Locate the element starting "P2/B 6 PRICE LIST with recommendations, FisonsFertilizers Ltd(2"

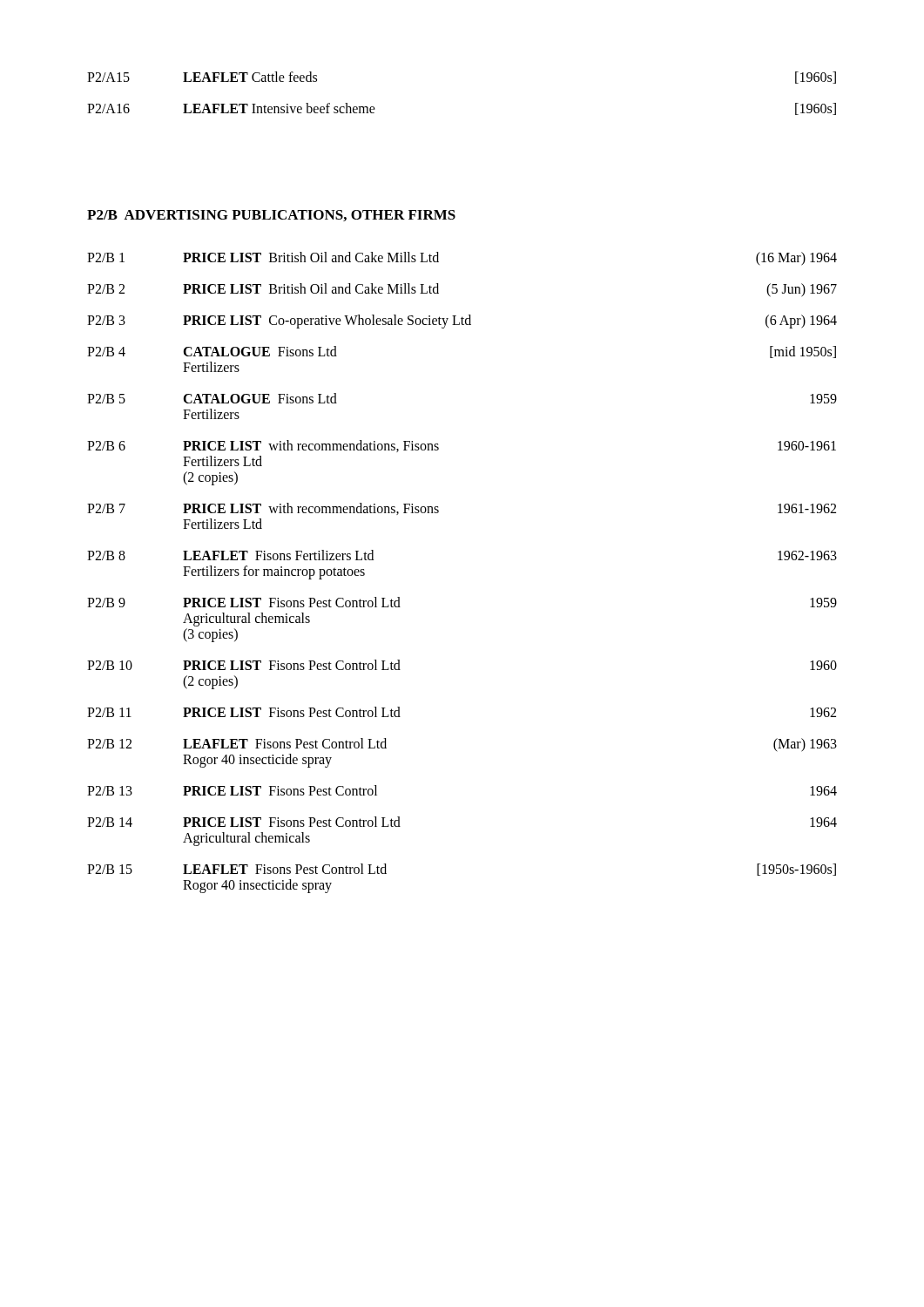[108, 446]
